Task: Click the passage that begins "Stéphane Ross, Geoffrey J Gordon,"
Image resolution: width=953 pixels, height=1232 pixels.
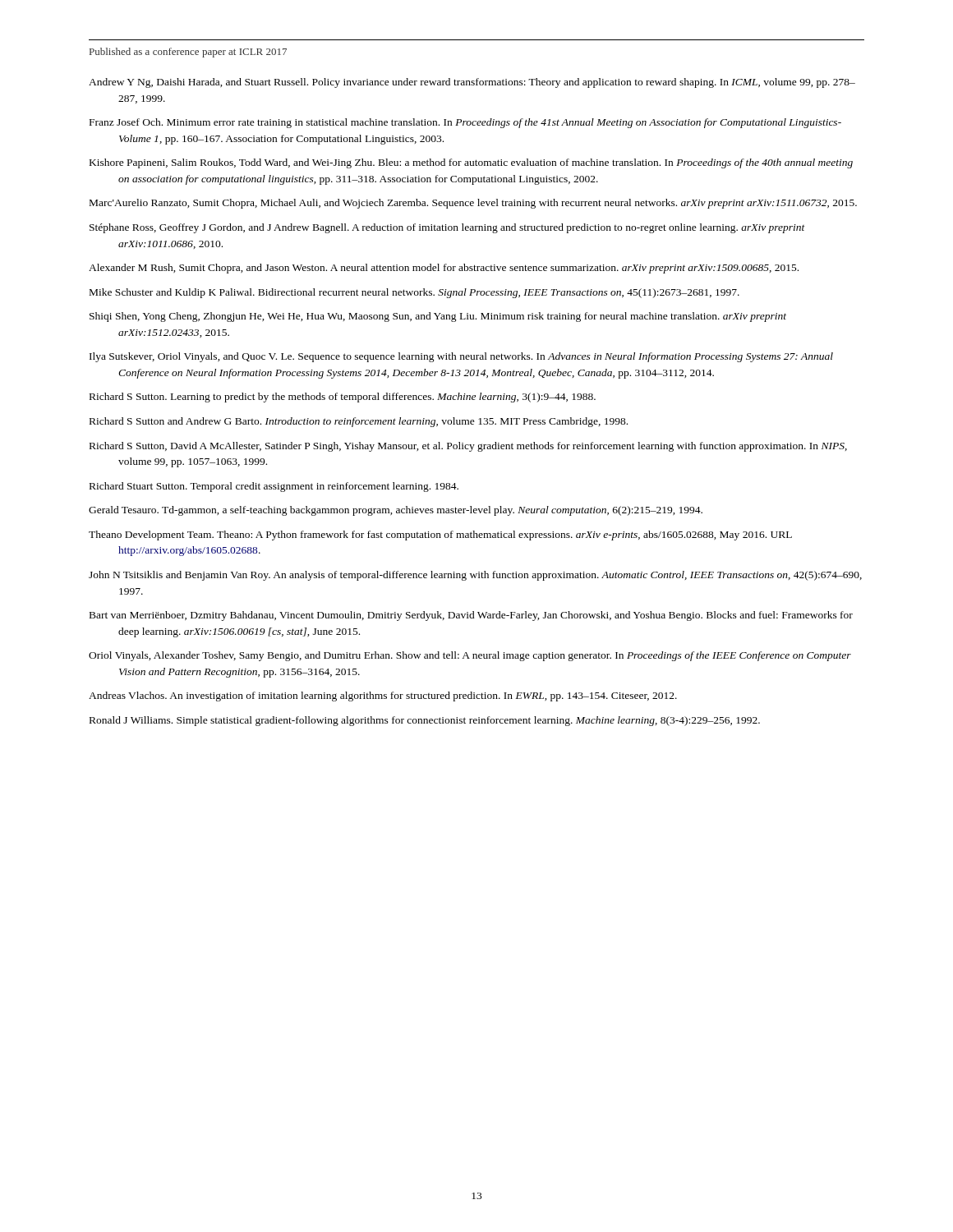Action: coord(447,235)
